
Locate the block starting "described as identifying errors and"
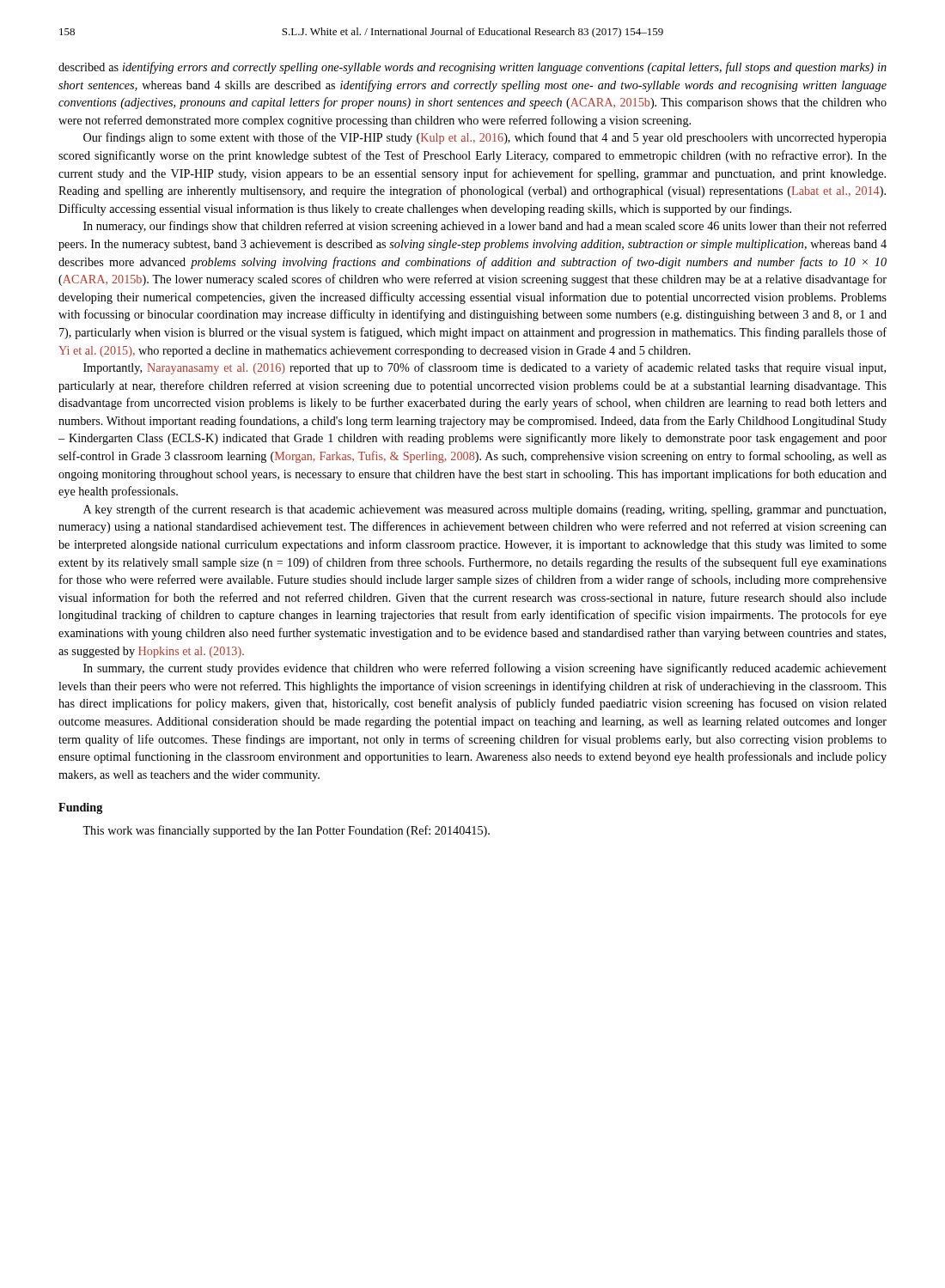click(472, 421)
